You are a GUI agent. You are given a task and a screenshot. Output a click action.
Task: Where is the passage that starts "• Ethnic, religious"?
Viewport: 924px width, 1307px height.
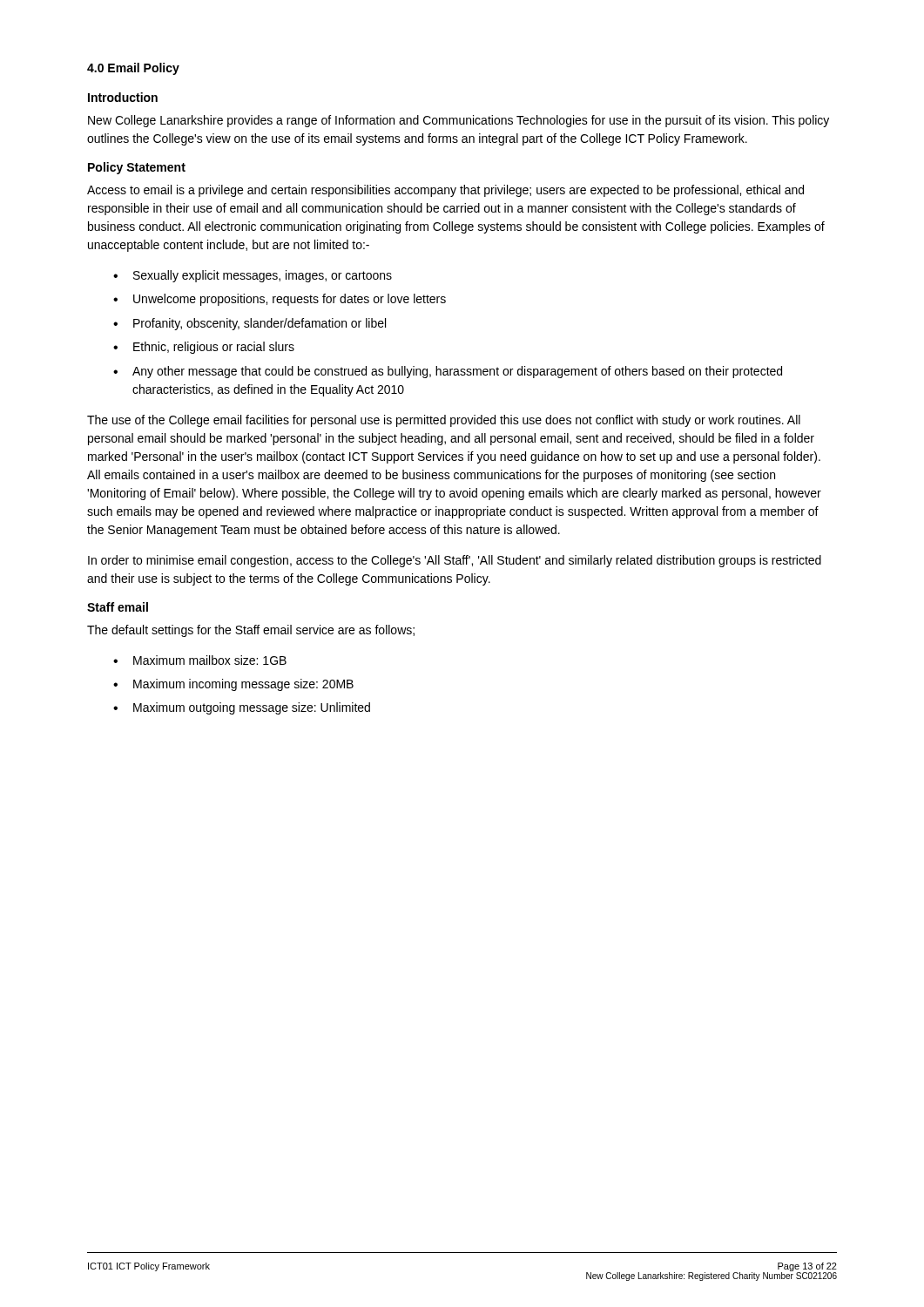pos(204,348)
